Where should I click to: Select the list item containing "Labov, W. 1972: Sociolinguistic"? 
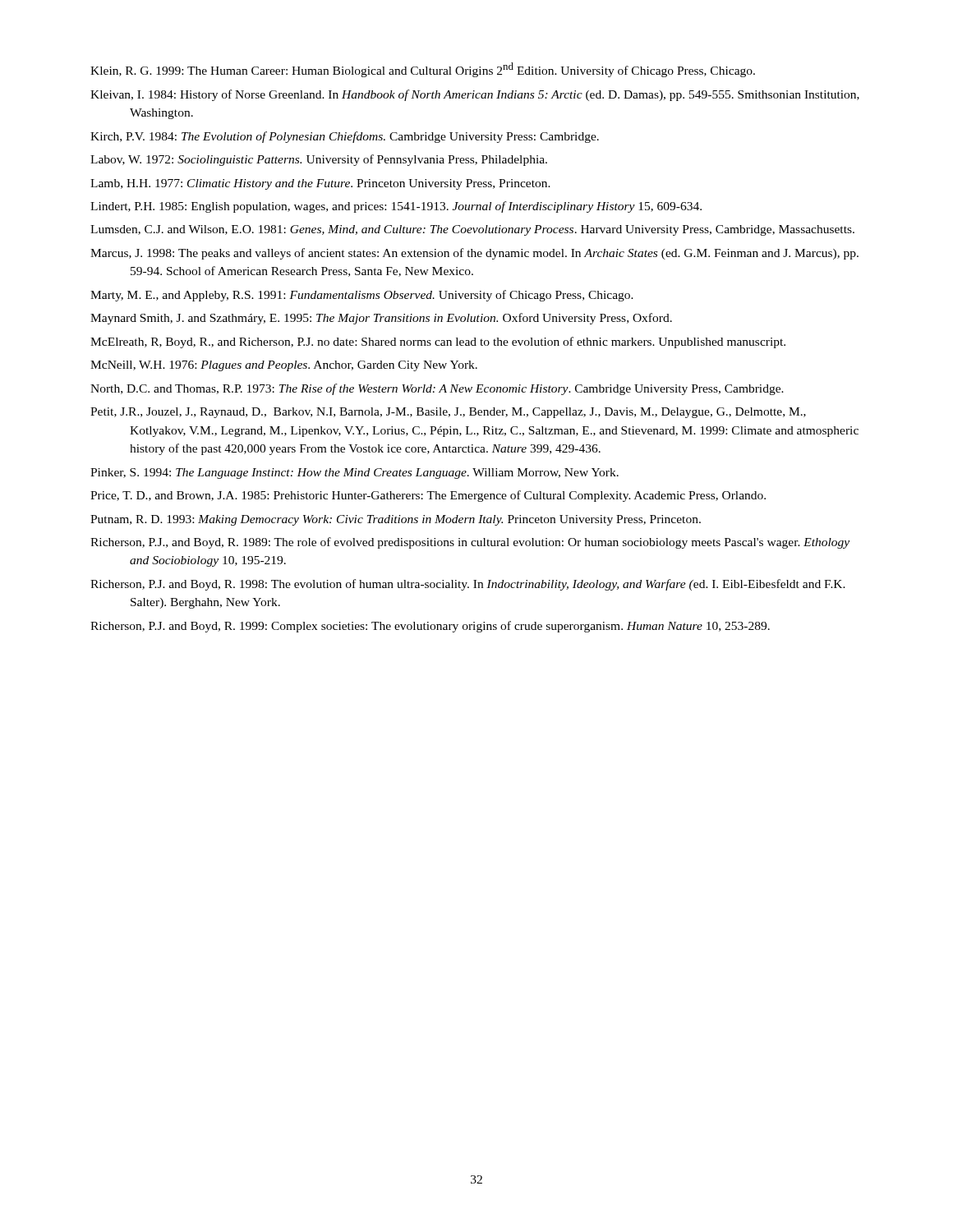pyautogui.click(x=319, y=159)
